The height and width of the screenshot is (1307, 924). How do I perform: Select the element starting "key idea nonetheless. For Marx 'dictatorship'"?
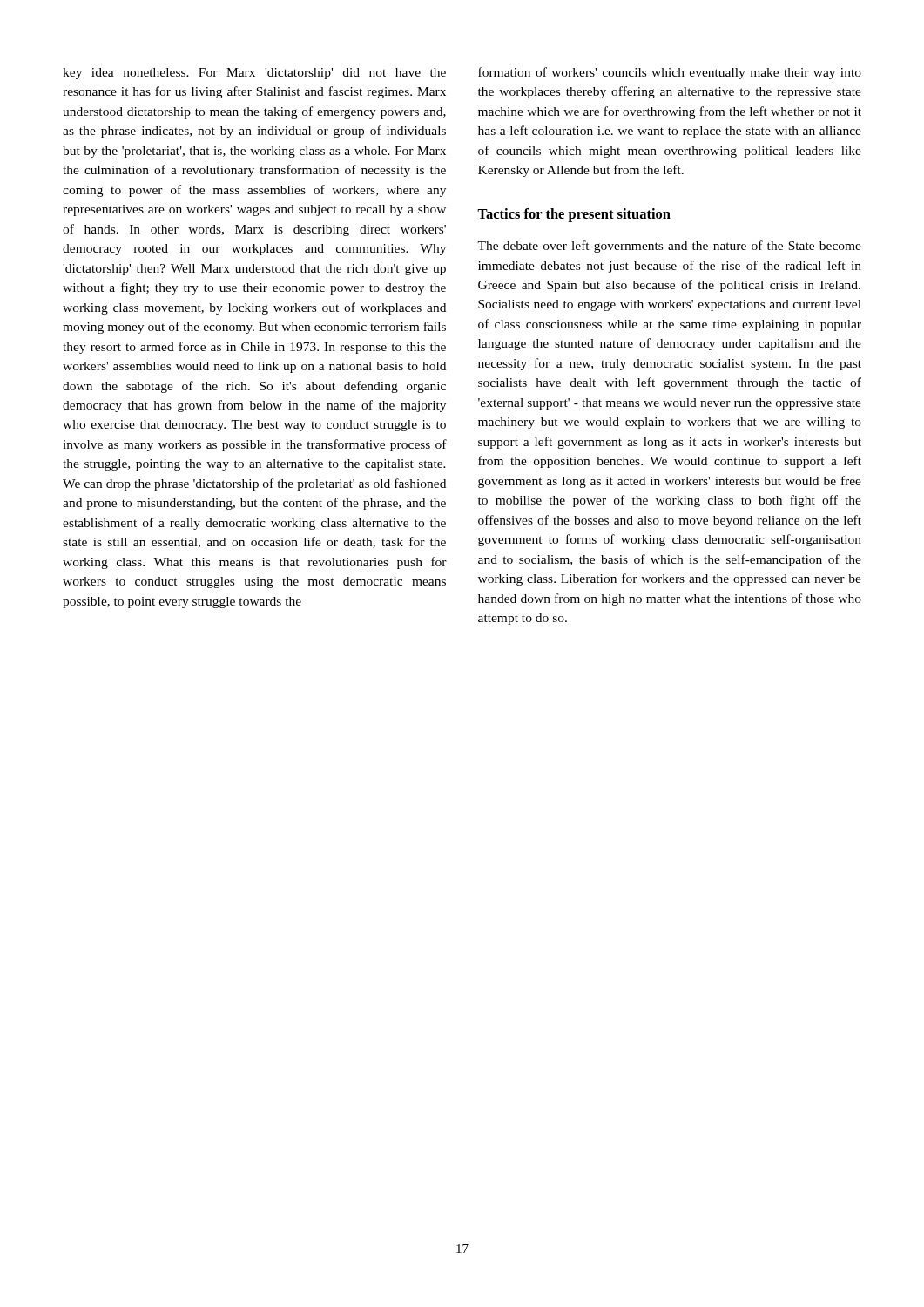255,336
